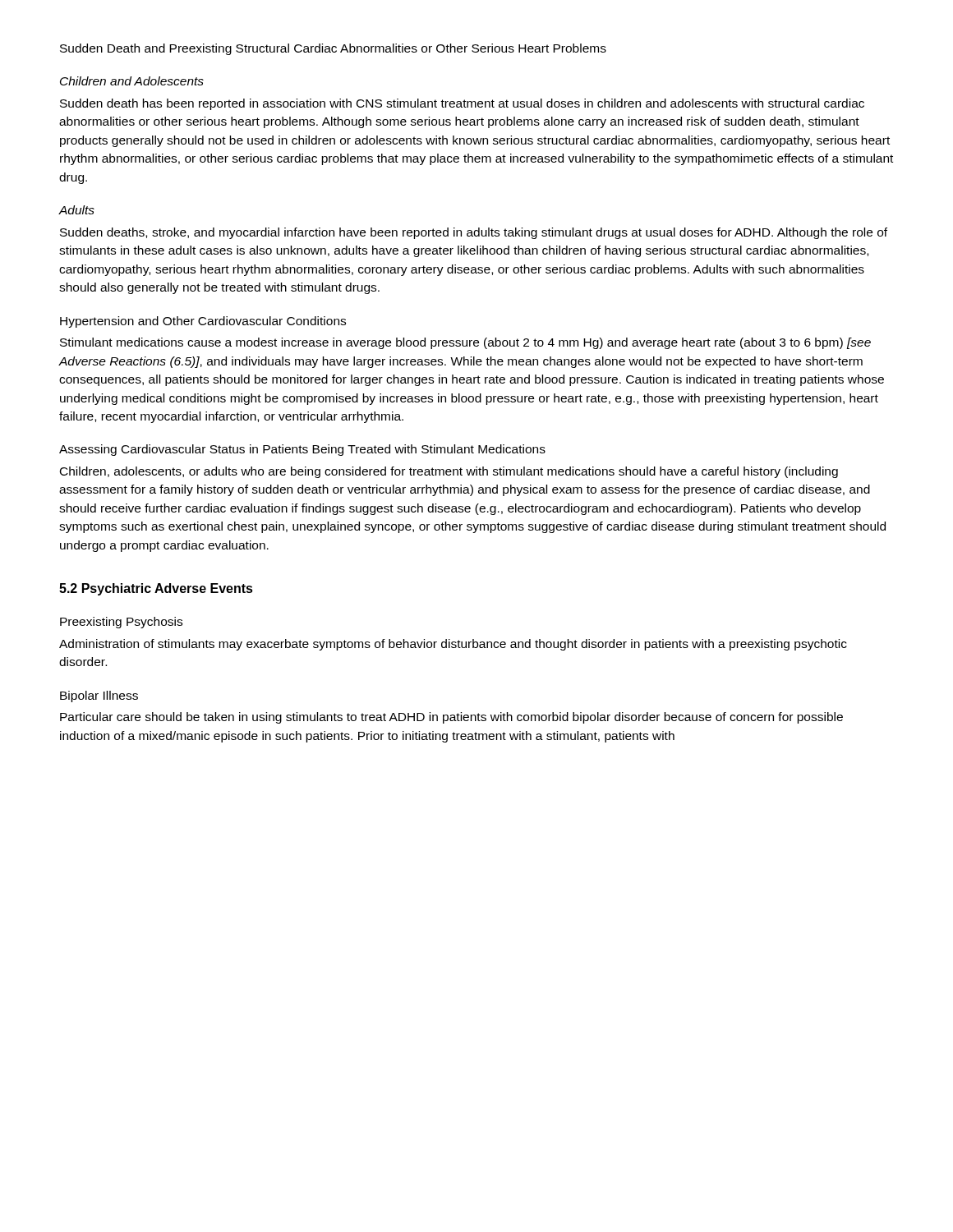Locate the text starting "Hypertension and Other Cardiovascular"
953x1232 pixels.
tap(203, 320)
